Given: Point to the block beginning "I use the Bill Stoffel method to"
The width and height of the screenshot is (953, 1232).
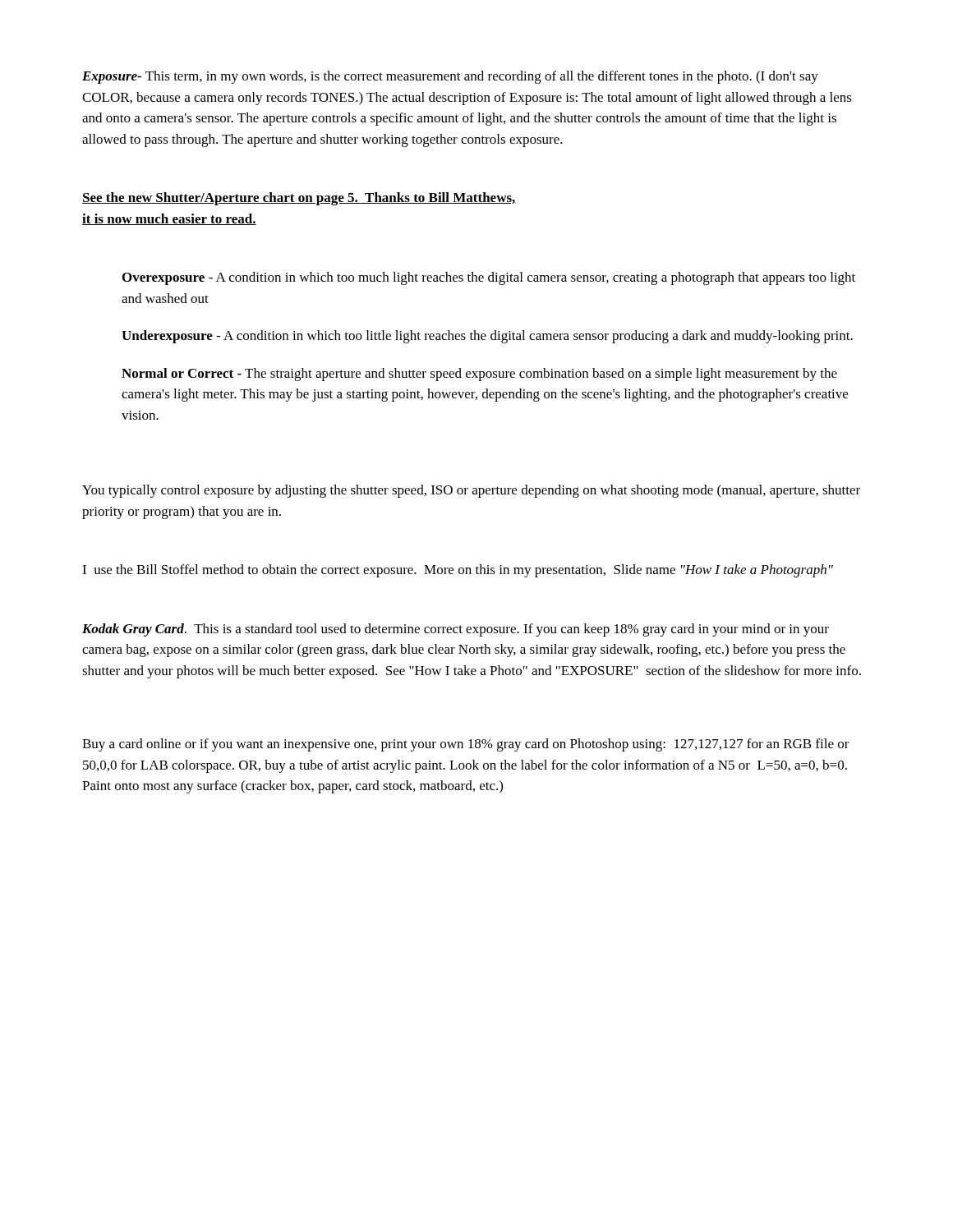Looking at the screenshot, I should (x=458, y=570).
